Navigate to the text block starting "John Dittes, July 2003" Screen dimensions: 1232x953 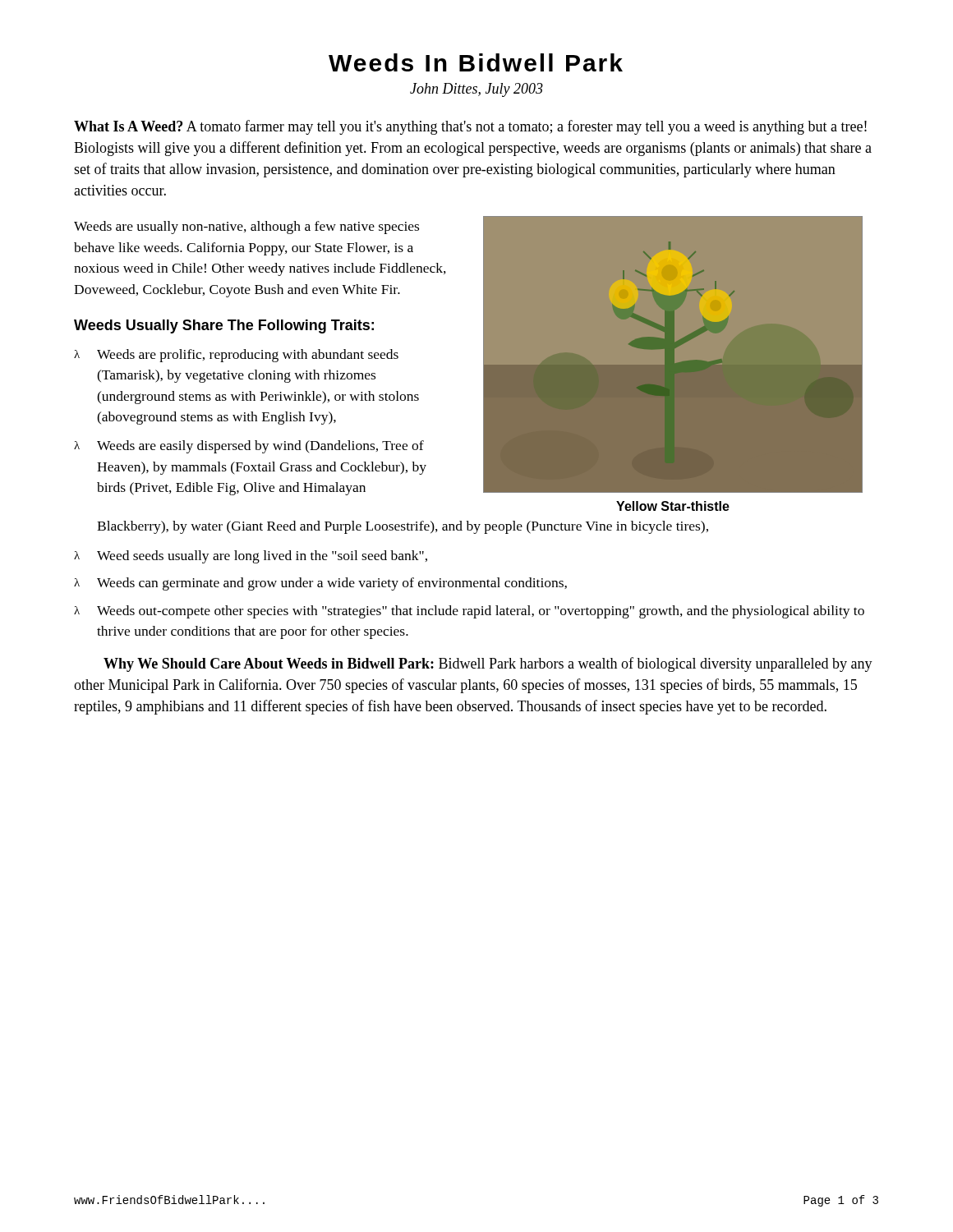tap(476, 89)
